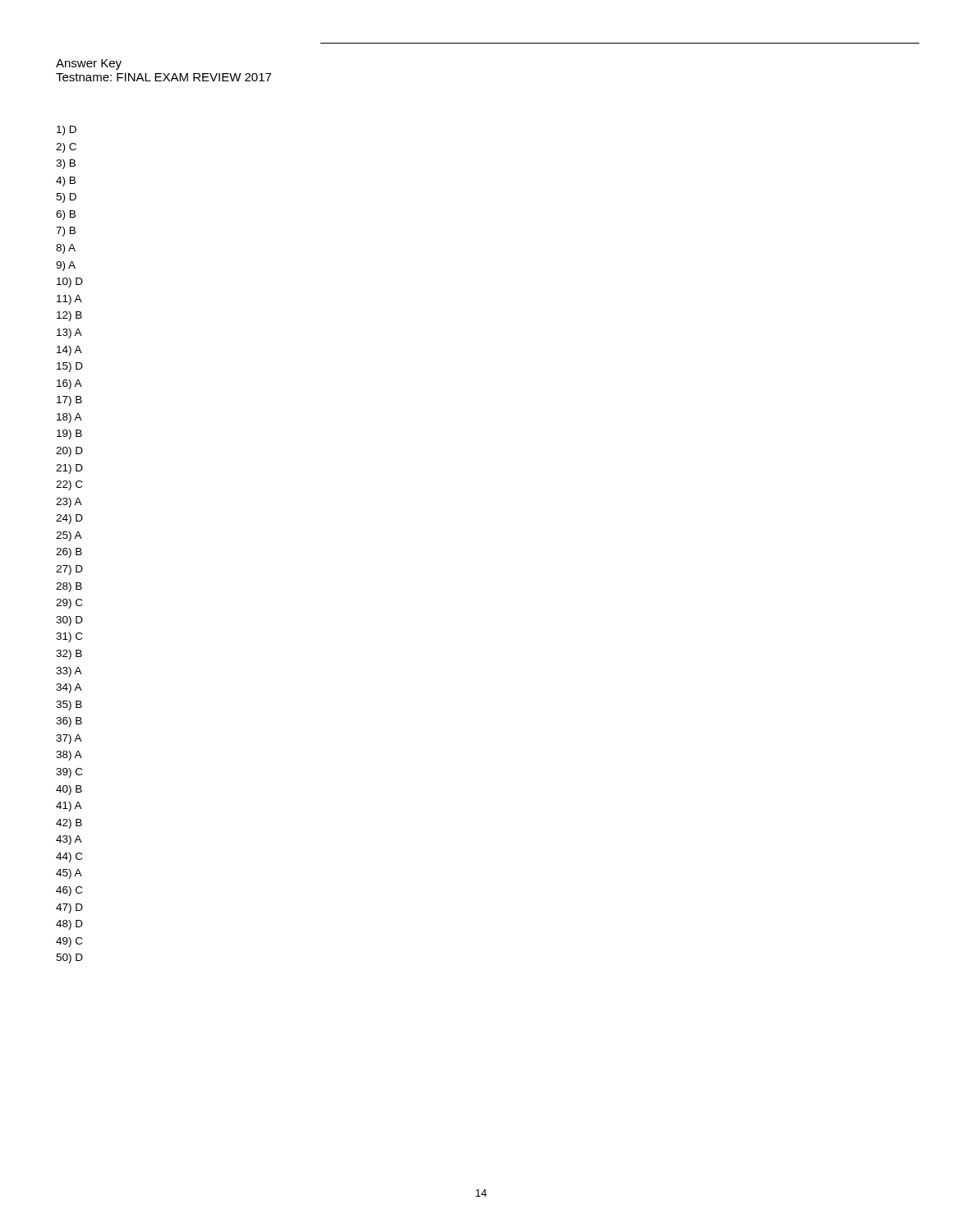The width and height of the screenshot is (962, 1232).
Task: Point to "23) A"
Action: tap(69, 501)
